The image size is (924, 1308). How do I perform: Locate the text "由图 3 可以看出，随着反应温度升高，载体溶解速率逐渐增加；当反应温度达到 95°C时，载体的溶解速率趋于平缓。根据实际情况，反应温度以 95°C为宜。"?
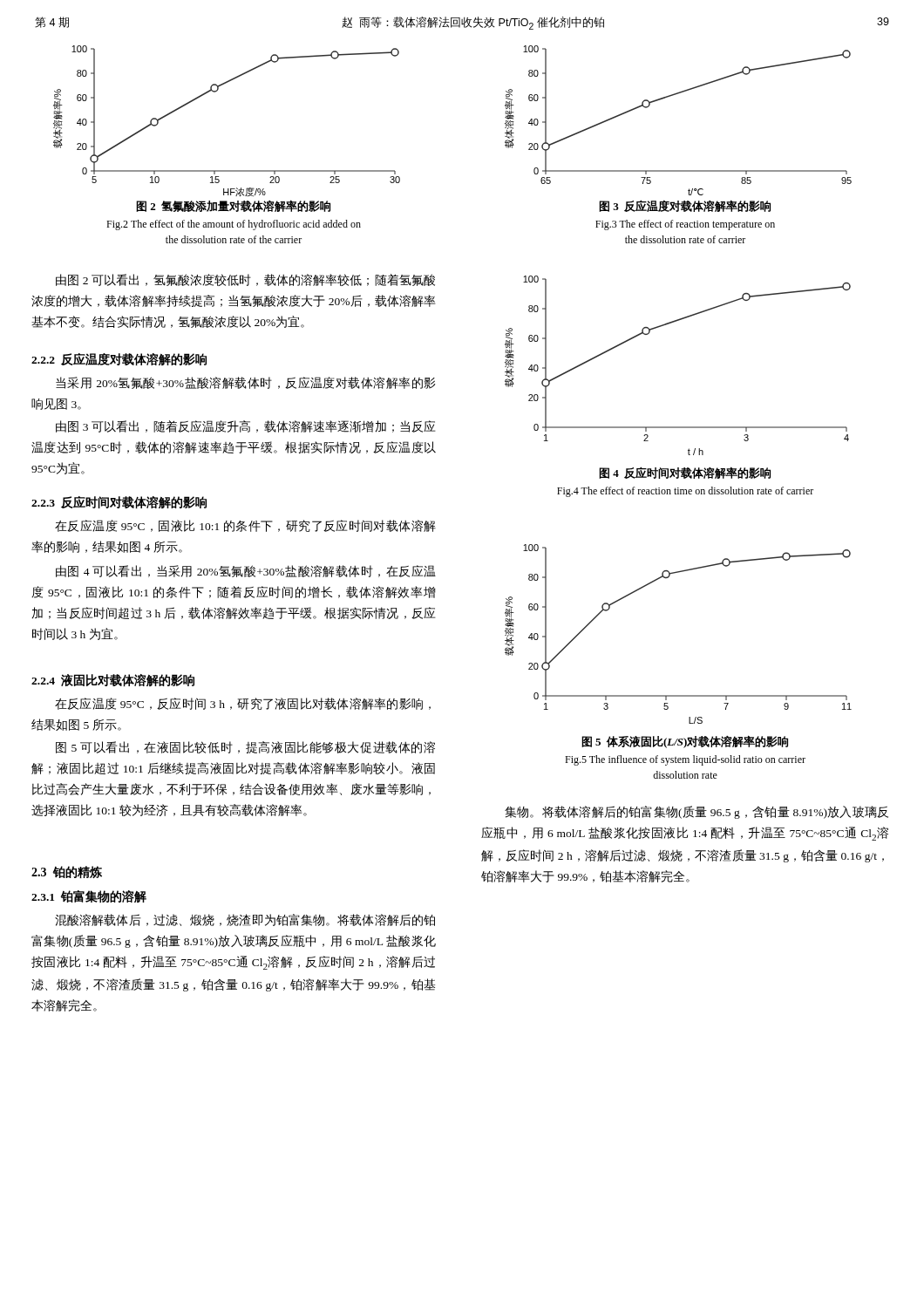click(x=234, y=448)
